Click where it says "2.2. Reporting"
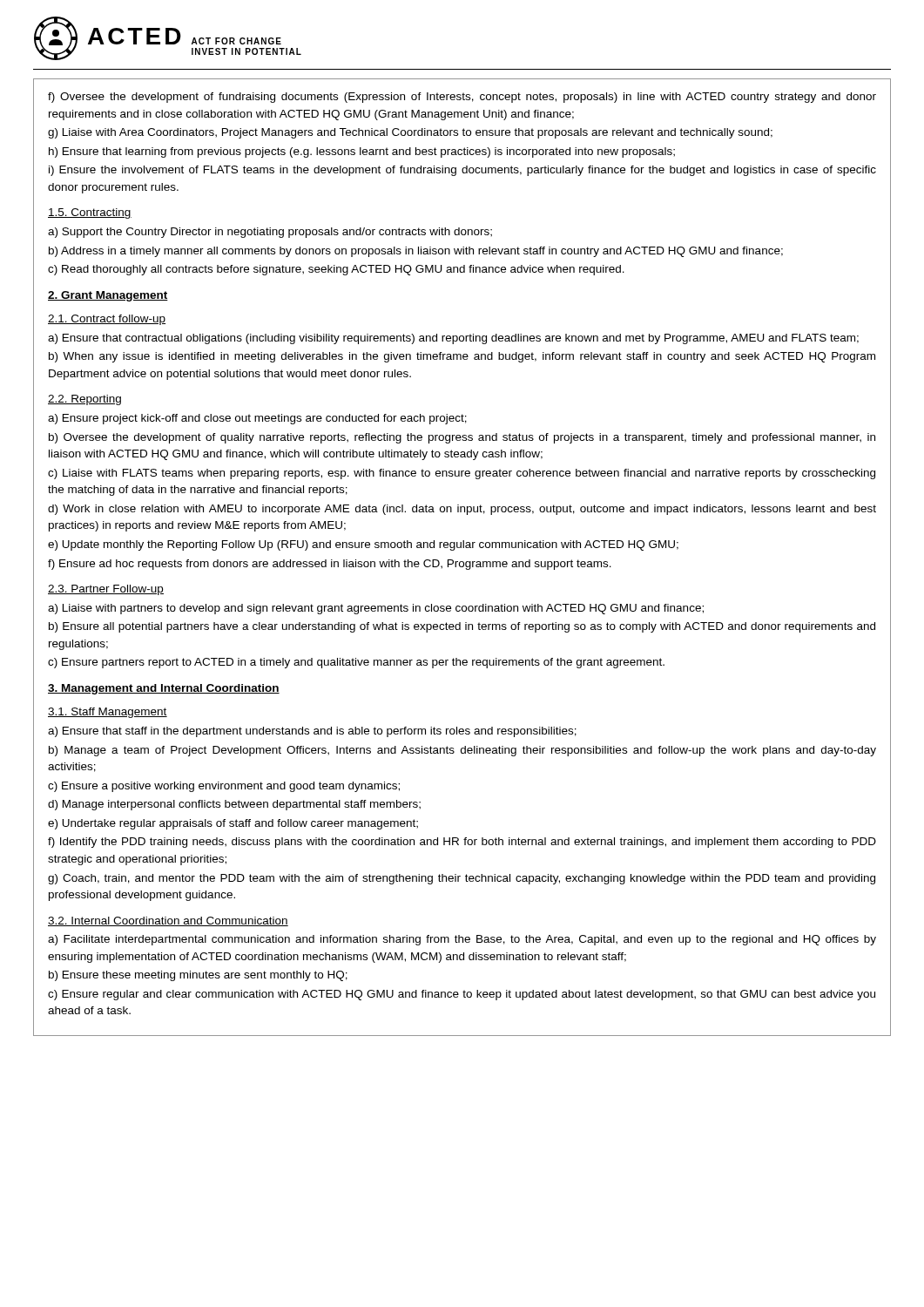924x1307 pixels. (85, 399)
